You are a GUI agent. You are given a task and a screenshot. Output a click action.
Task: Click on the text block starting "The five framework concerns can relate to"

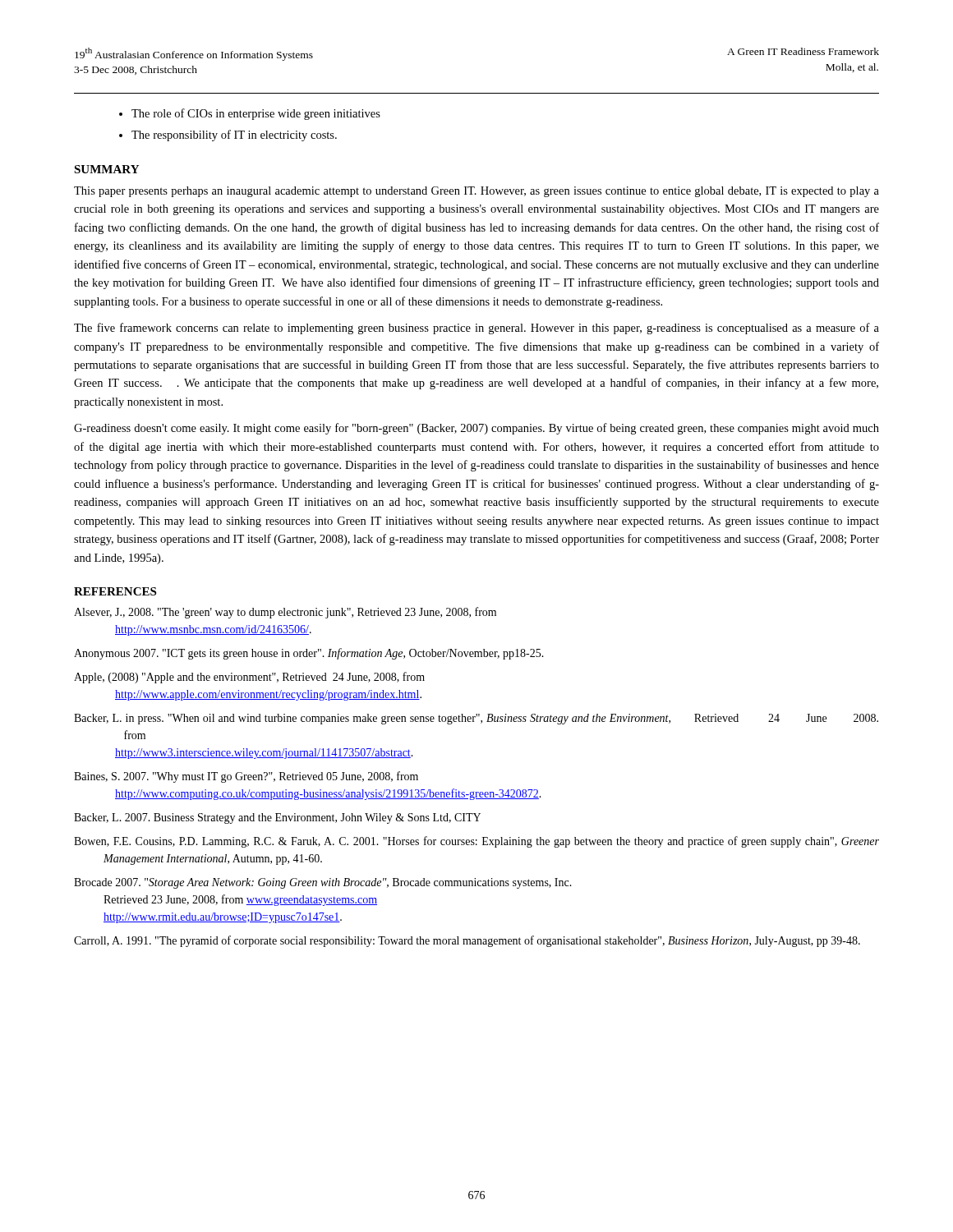[476, 365]
